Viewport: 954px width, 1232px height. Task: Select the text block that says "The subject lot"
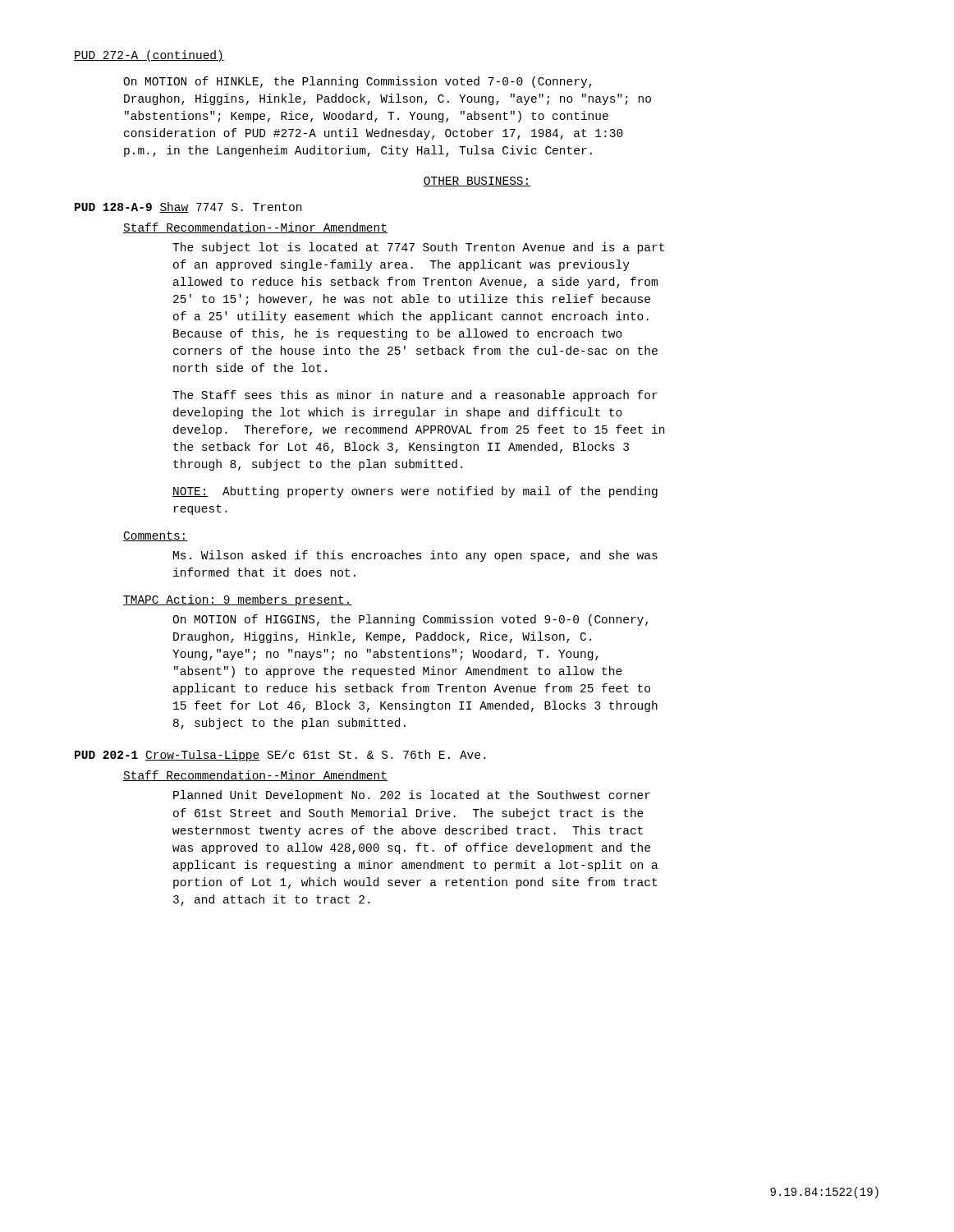point(526,309)
